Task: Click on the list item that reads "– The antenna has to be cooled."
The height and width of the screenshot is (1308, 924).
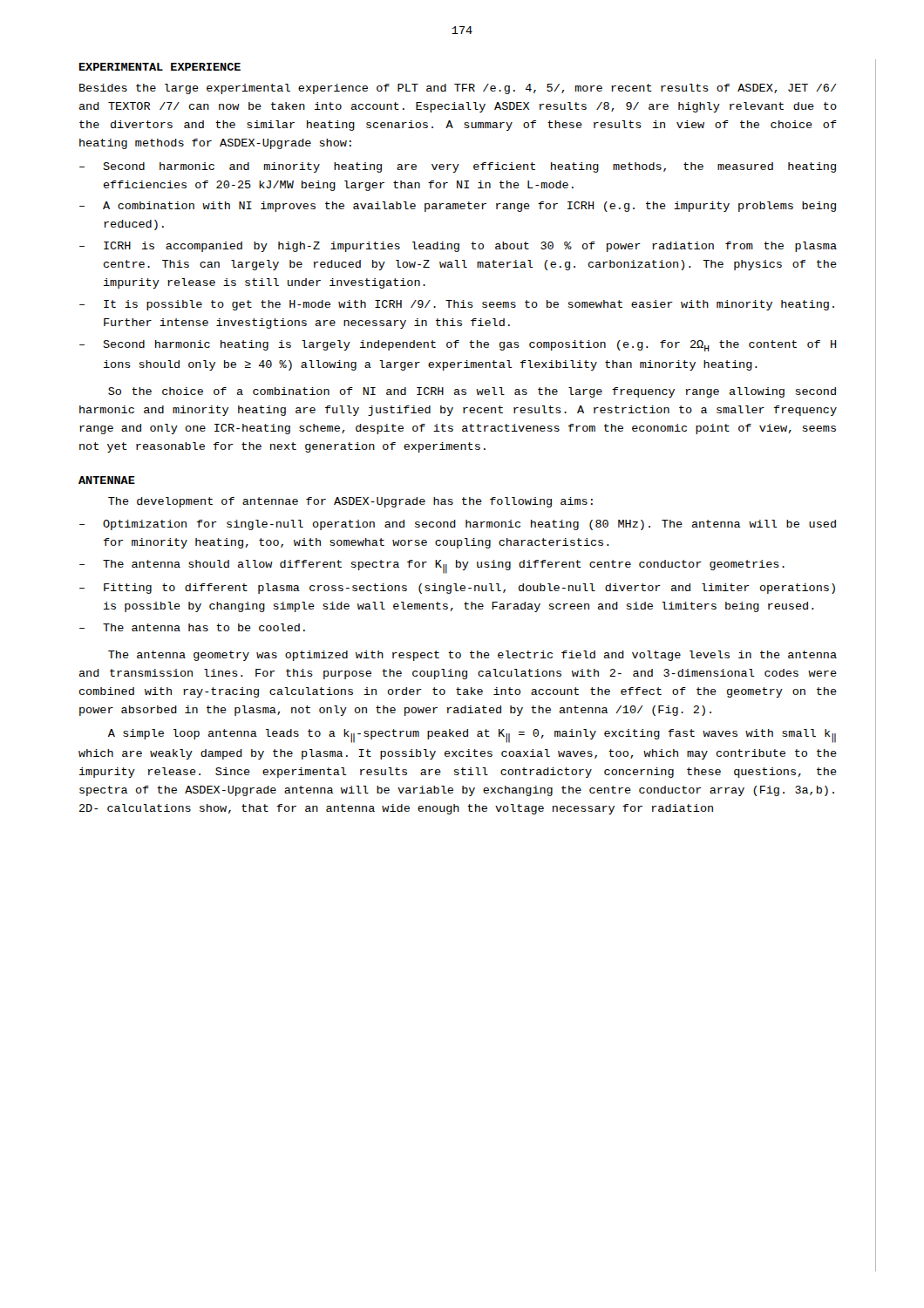Action: pyautogui.click(x=192, y=627)
